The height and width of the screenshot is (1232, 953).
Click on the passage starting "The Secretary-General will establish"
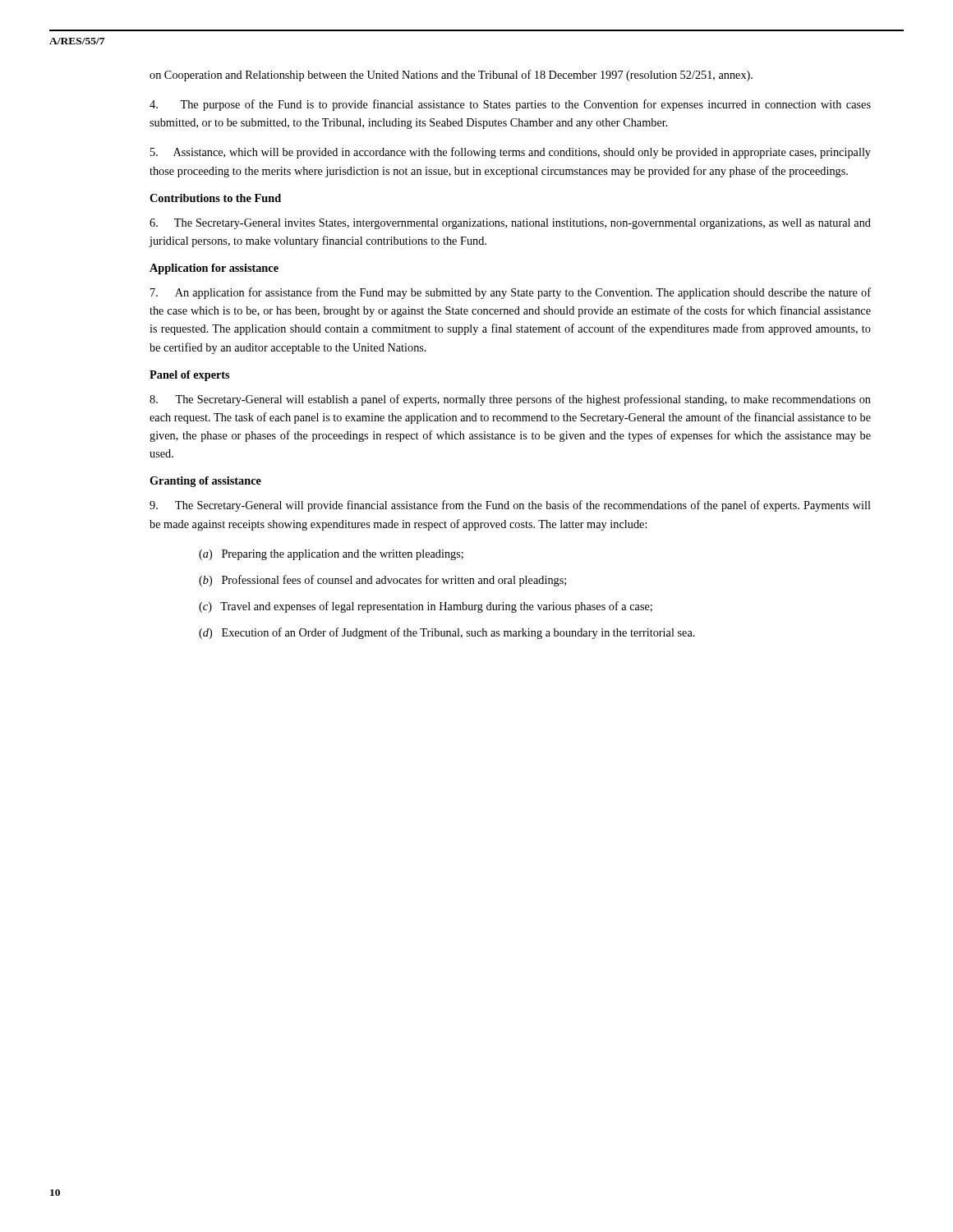510,426
